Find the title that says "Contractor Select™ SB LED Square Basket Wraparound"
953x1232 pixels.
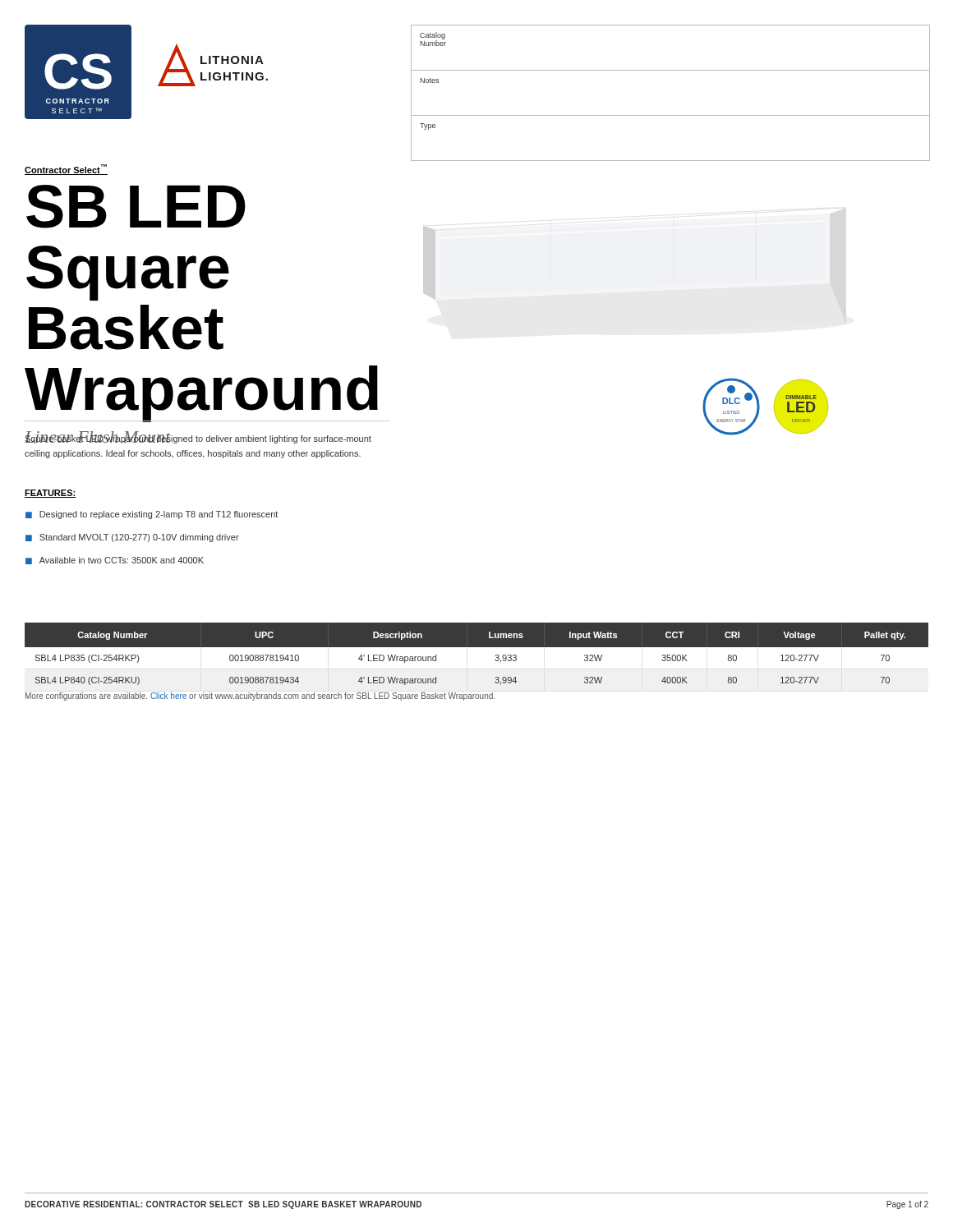coord(210,305)
